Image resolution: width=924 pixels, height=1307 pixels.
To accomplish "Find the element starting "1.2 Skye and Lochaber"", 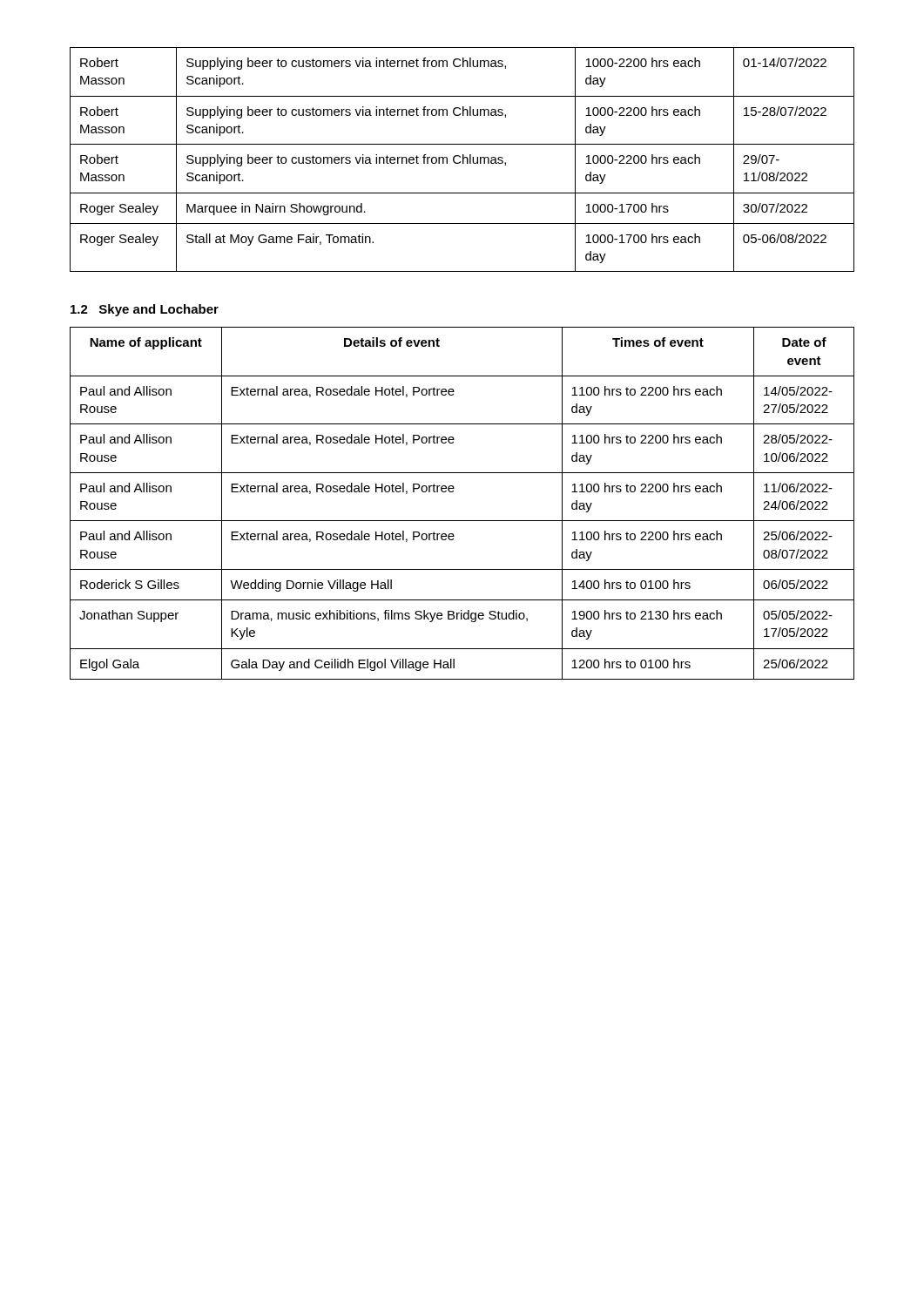I will pos(144,309).
